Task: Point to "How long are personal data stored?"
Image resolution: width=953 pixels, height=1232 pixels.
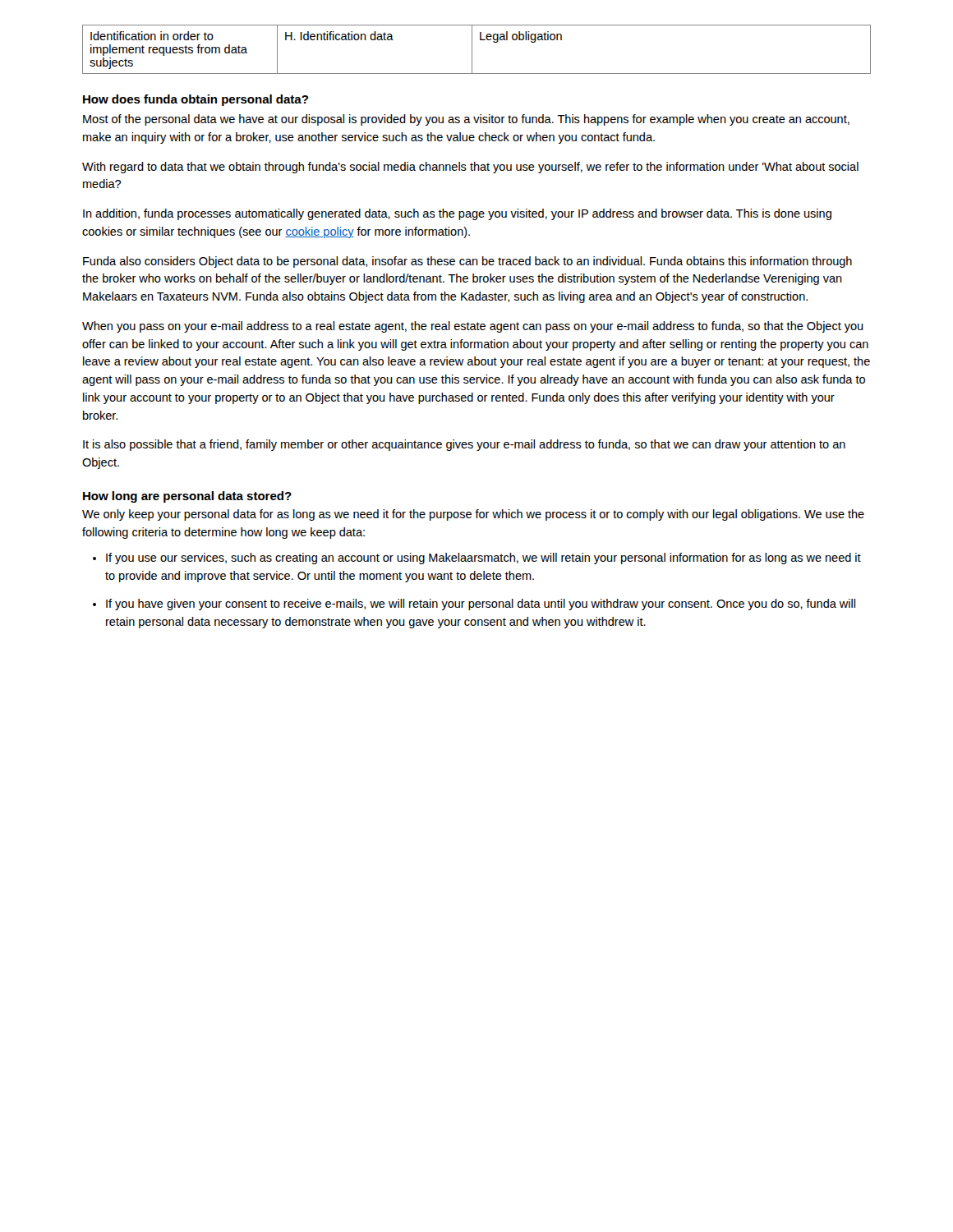Action: (x=187, y=495)
